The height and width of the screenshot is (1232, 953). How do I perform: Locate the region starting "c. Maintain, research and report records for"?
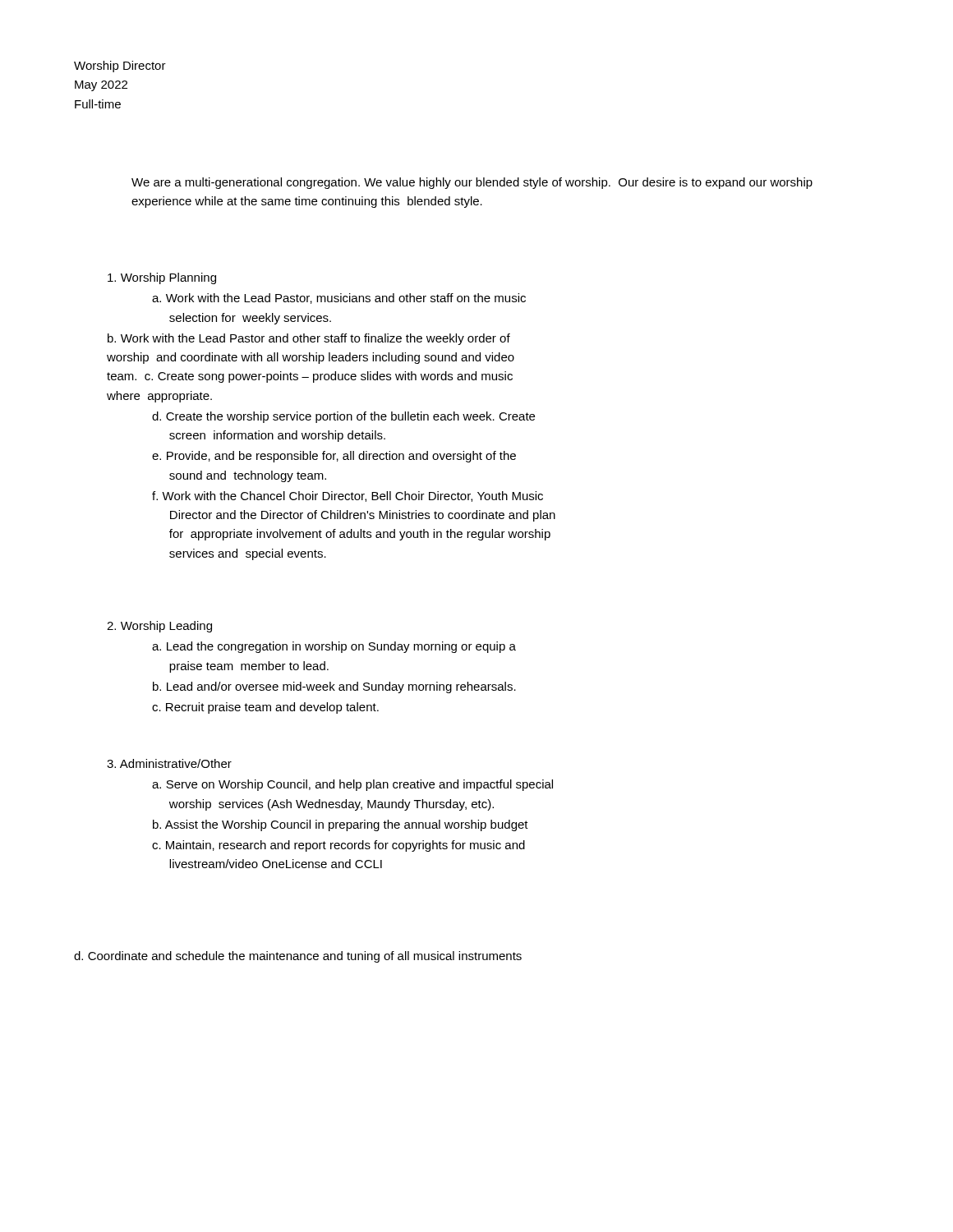[339, 854]
